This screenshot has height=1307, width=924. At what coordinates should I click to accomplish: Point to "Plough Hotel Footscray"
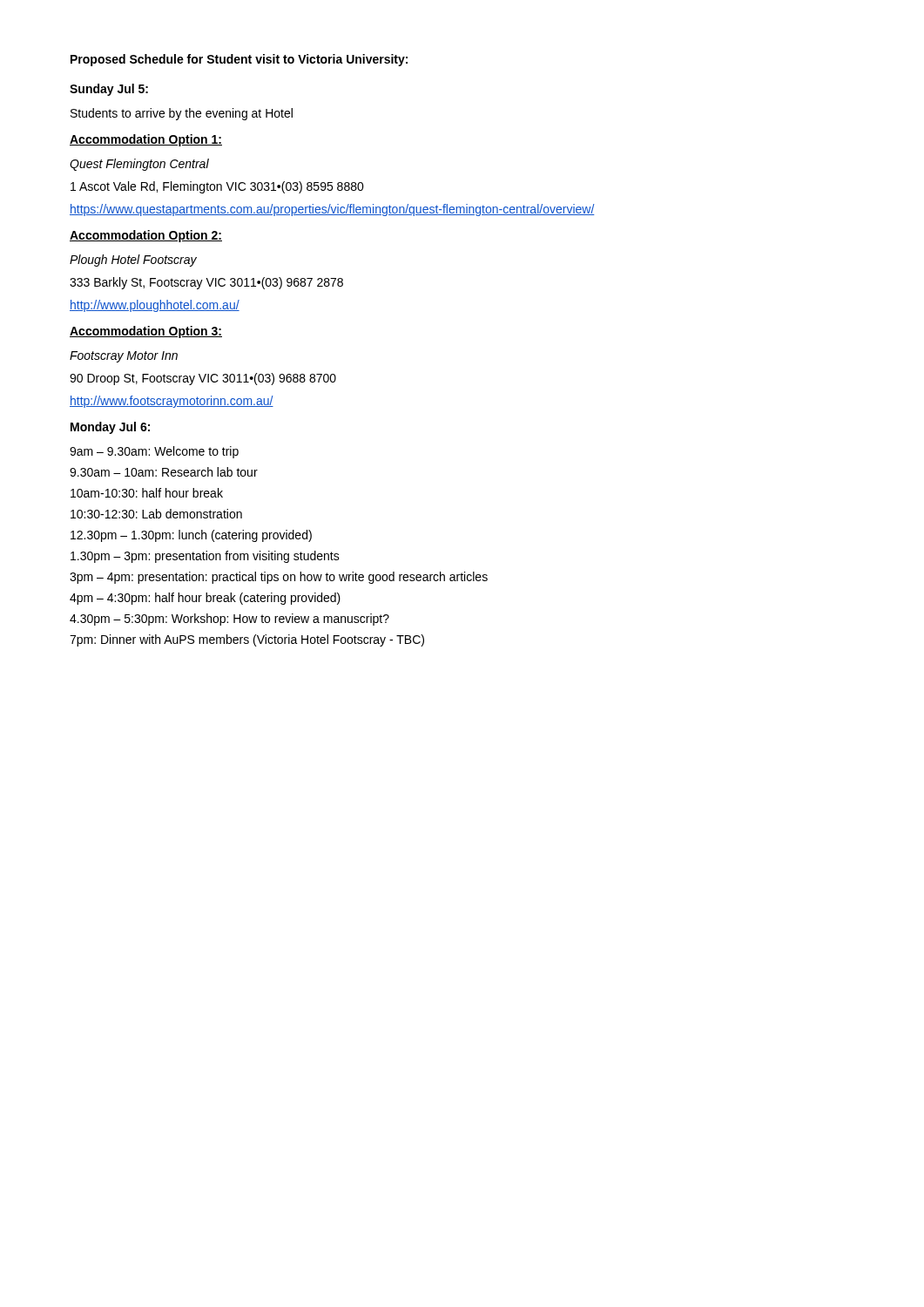[133, 260]
